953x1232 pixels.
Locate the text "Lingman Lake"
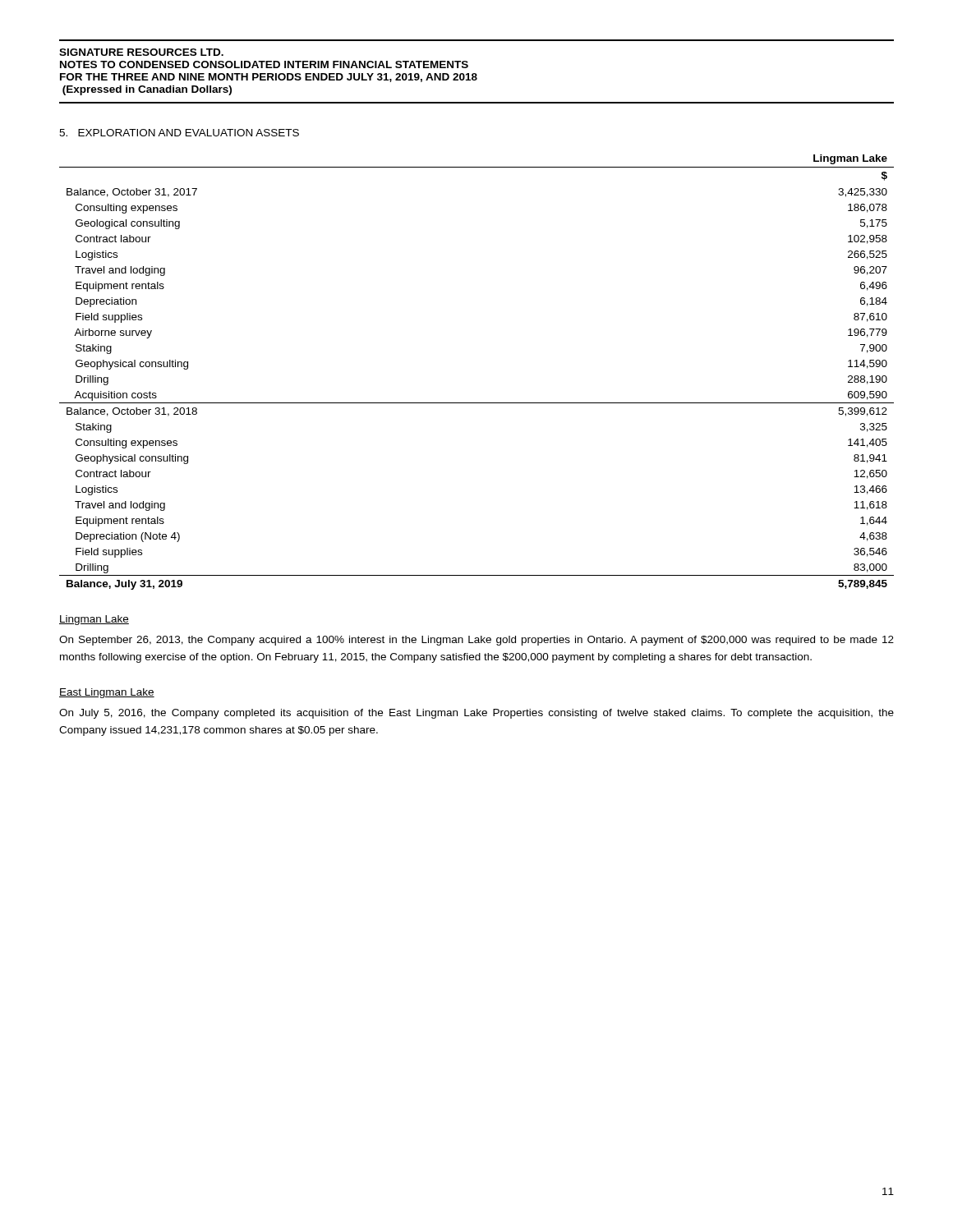coord(94,619)
